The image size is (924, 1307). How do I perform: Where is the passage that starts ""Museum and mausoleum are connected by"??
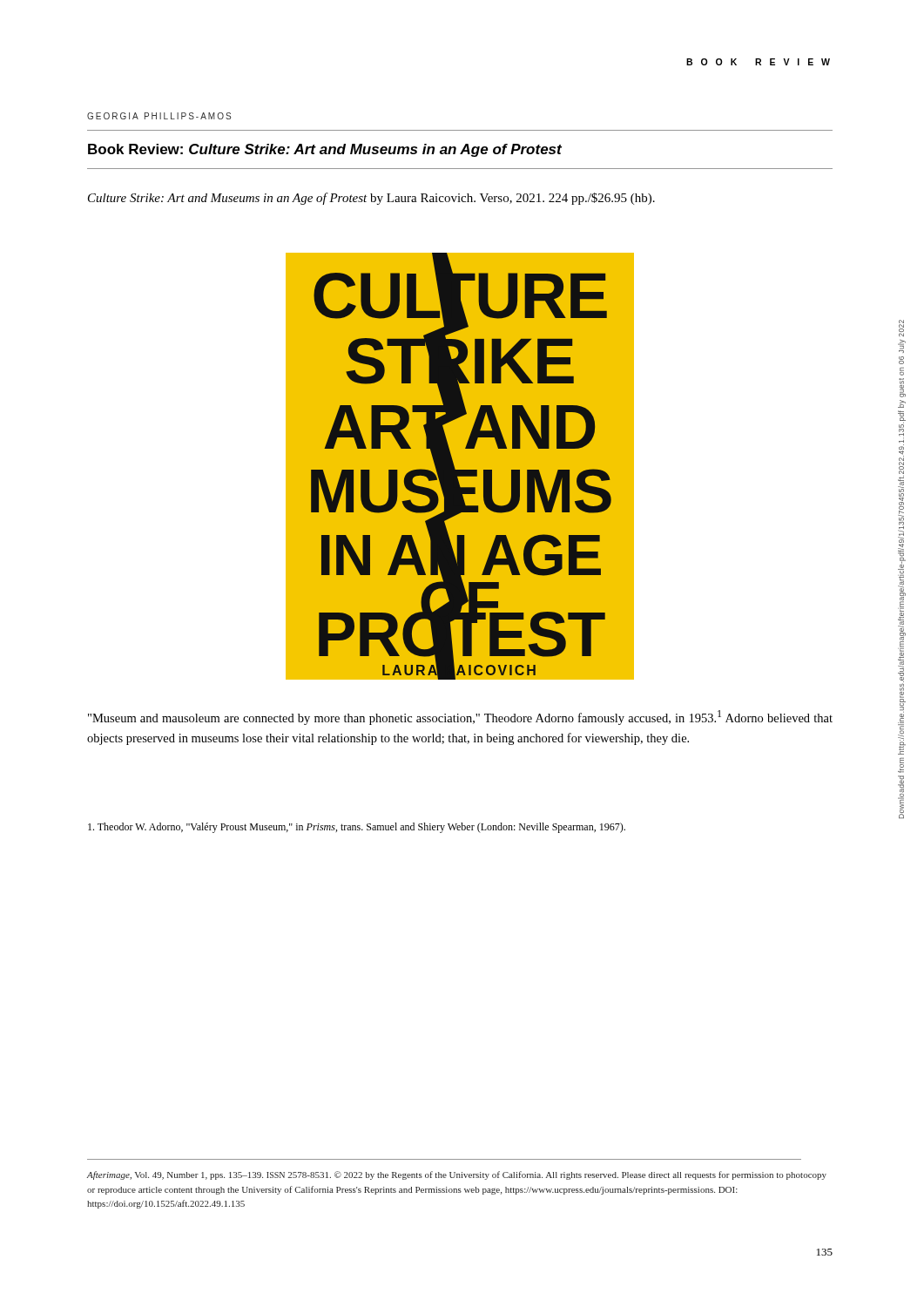(x=460, y=726)
